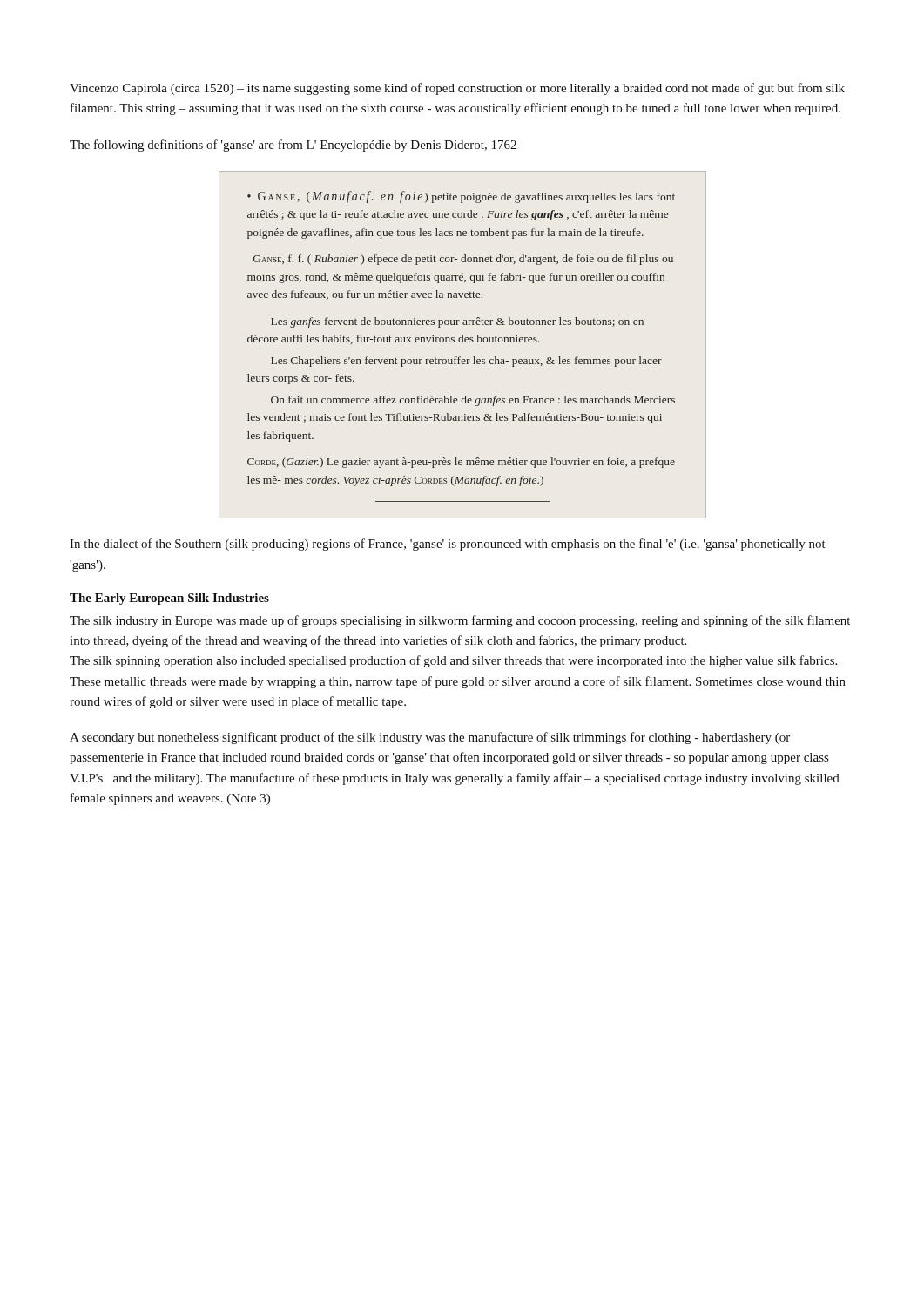Select the region starting "The Early European Silk"

pos(169,598)
